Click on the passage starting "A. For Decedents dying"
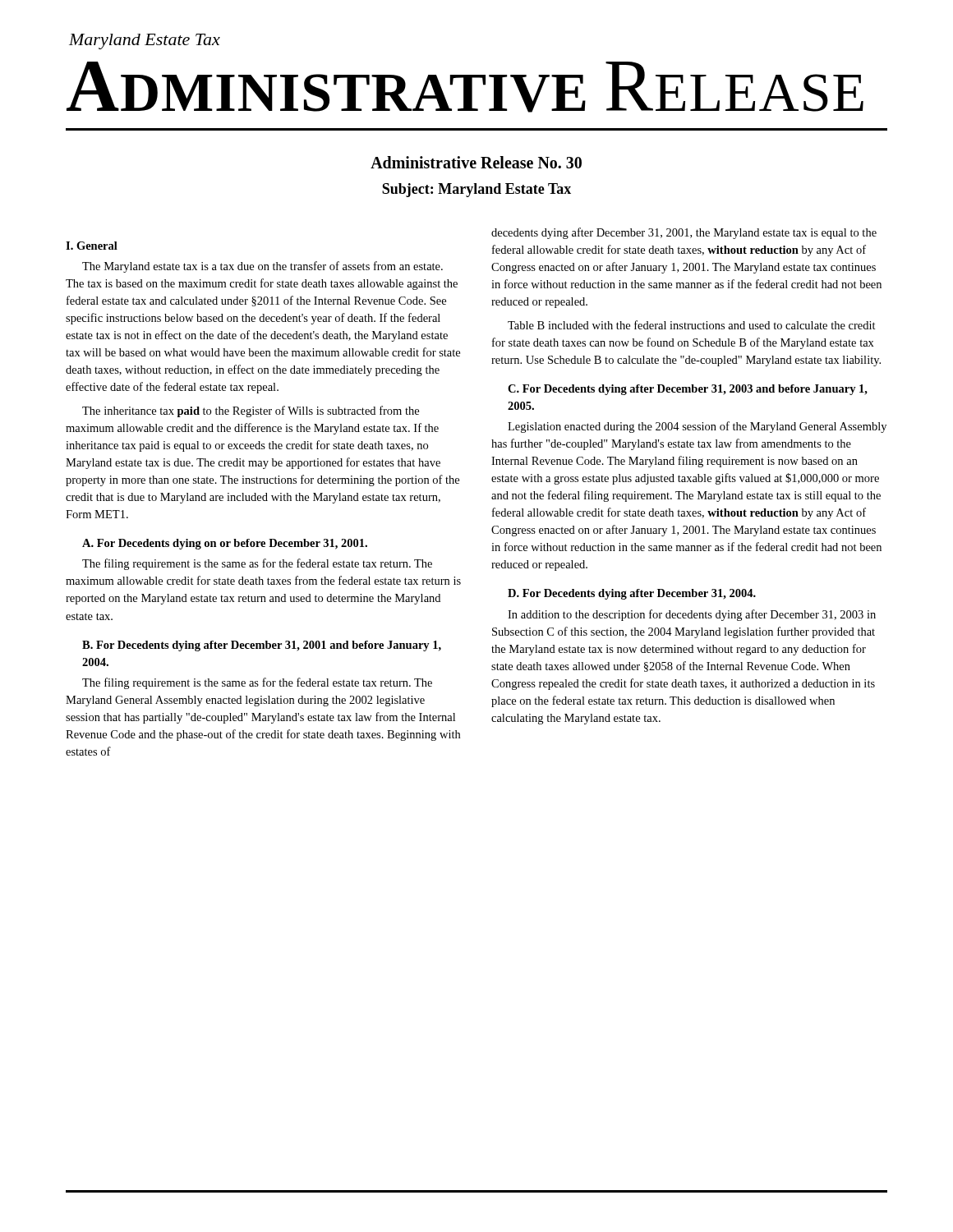Viewport: 953px width, 1232px height. pos(225,543)
